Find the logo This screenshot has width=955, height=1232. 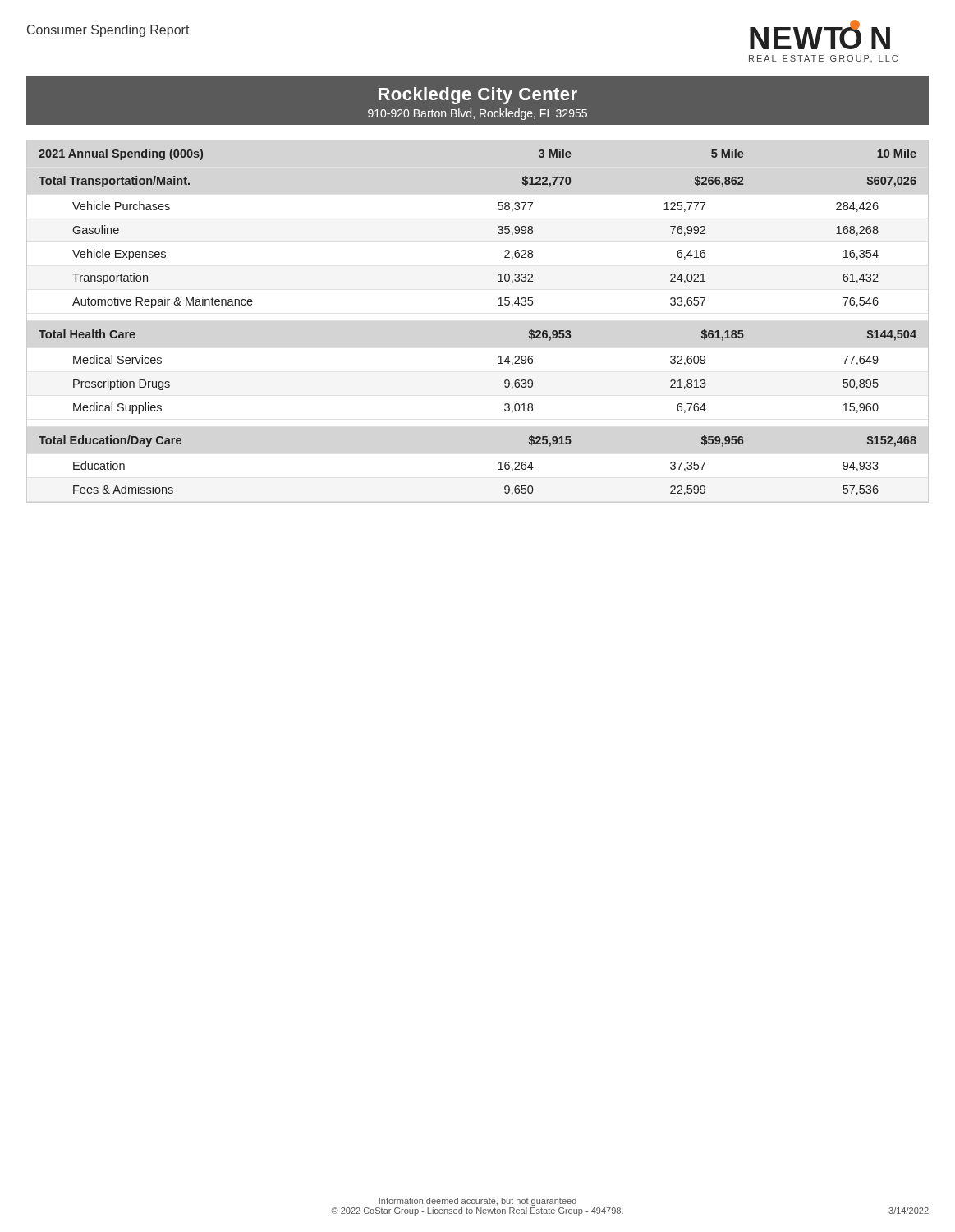(830, 44)
